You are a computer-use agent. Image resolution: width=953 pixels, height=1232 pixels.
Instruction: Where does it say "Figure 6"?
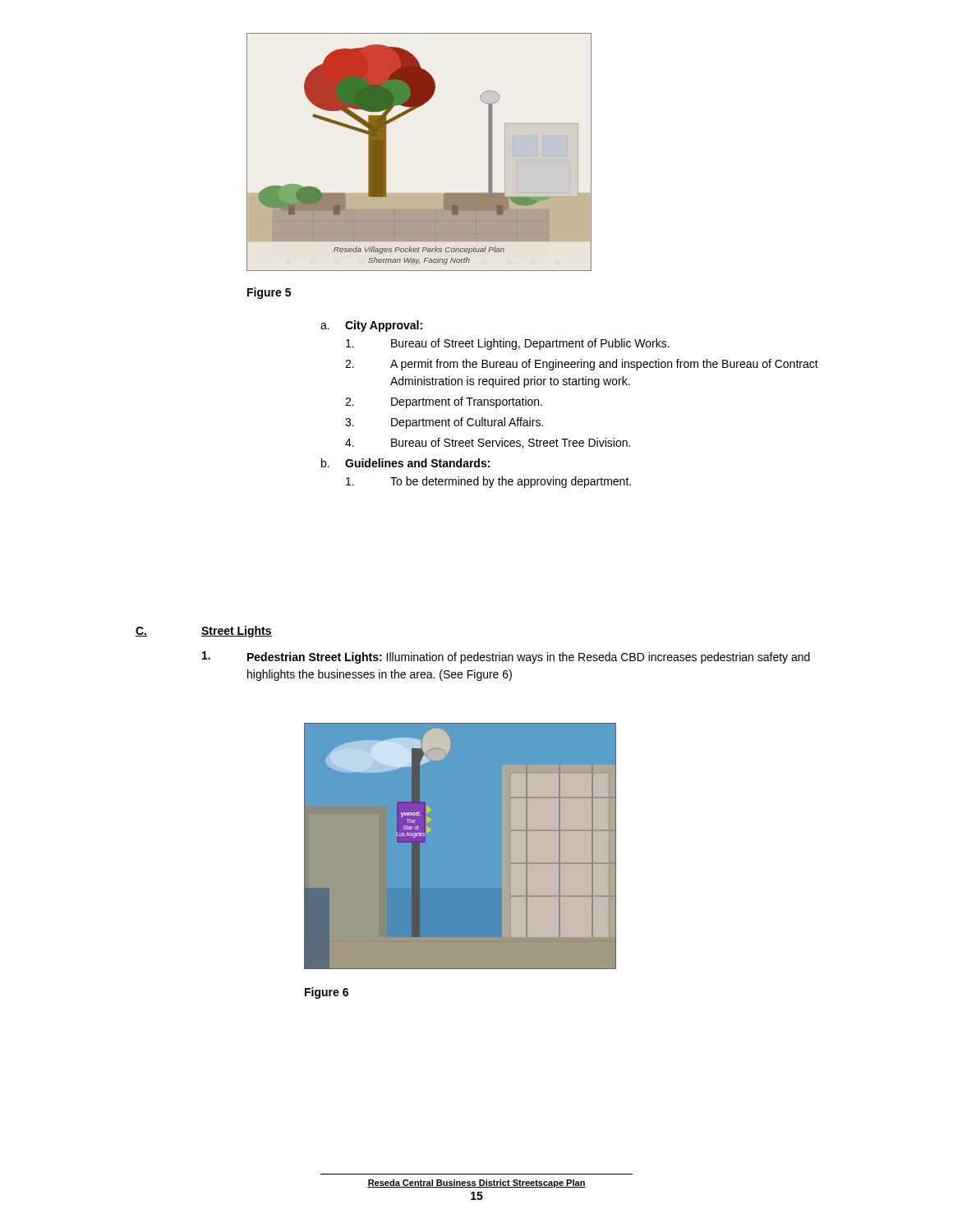tap(326, 992)
